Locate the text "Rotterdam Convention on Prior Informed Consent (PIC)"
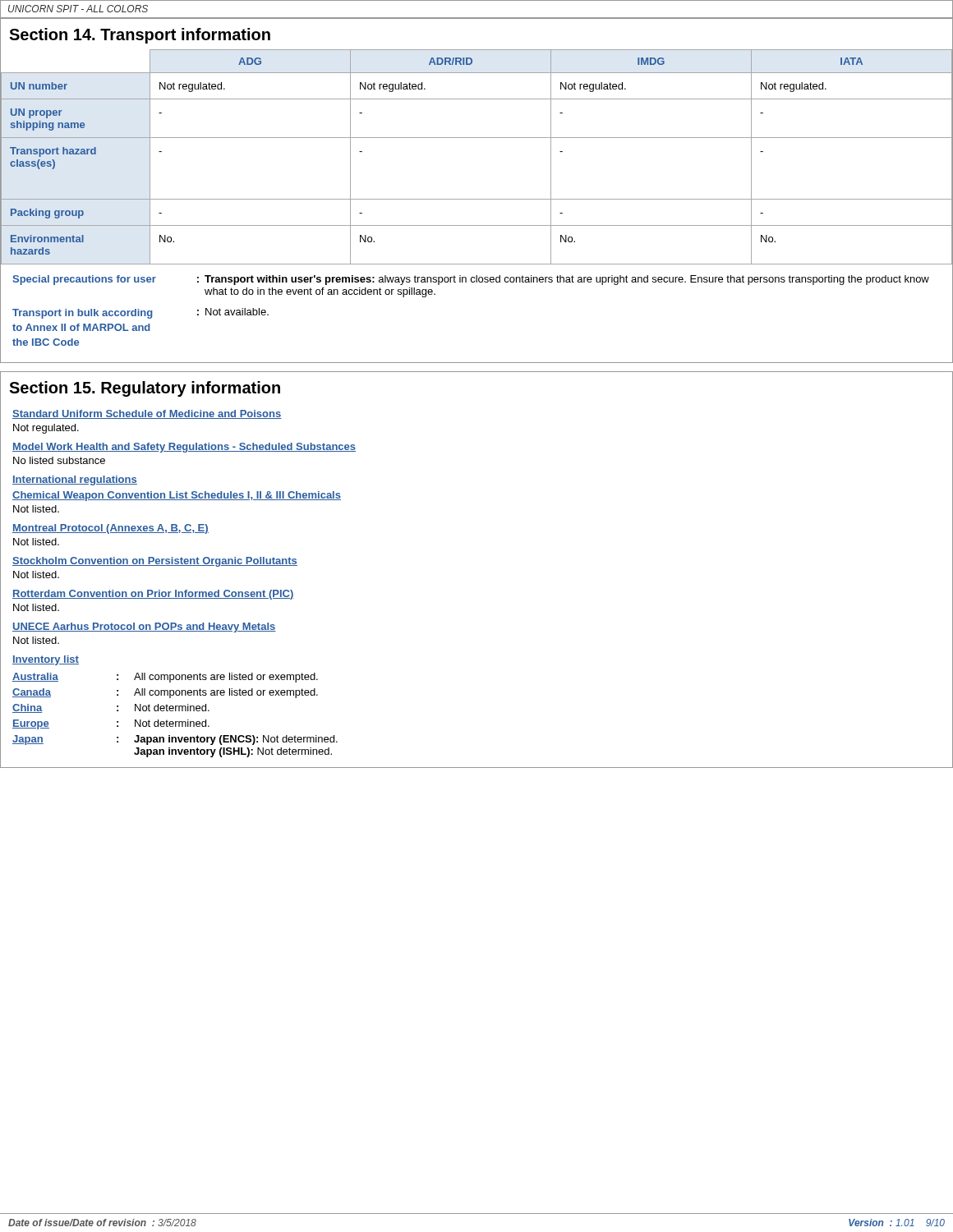 (153, 593)
